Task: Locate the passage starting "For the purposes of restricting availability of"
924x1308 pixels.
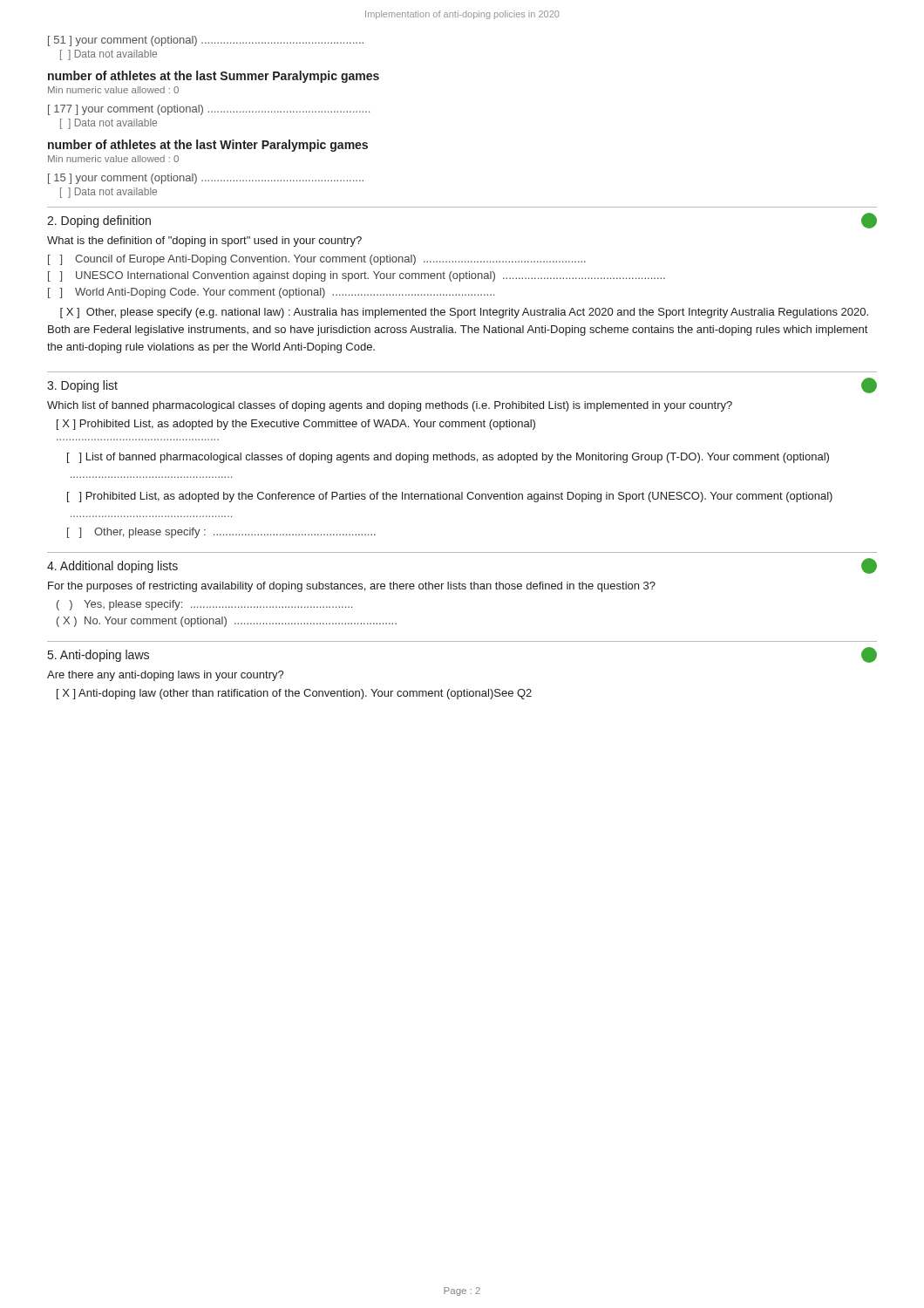Action: tap(351, 586)
